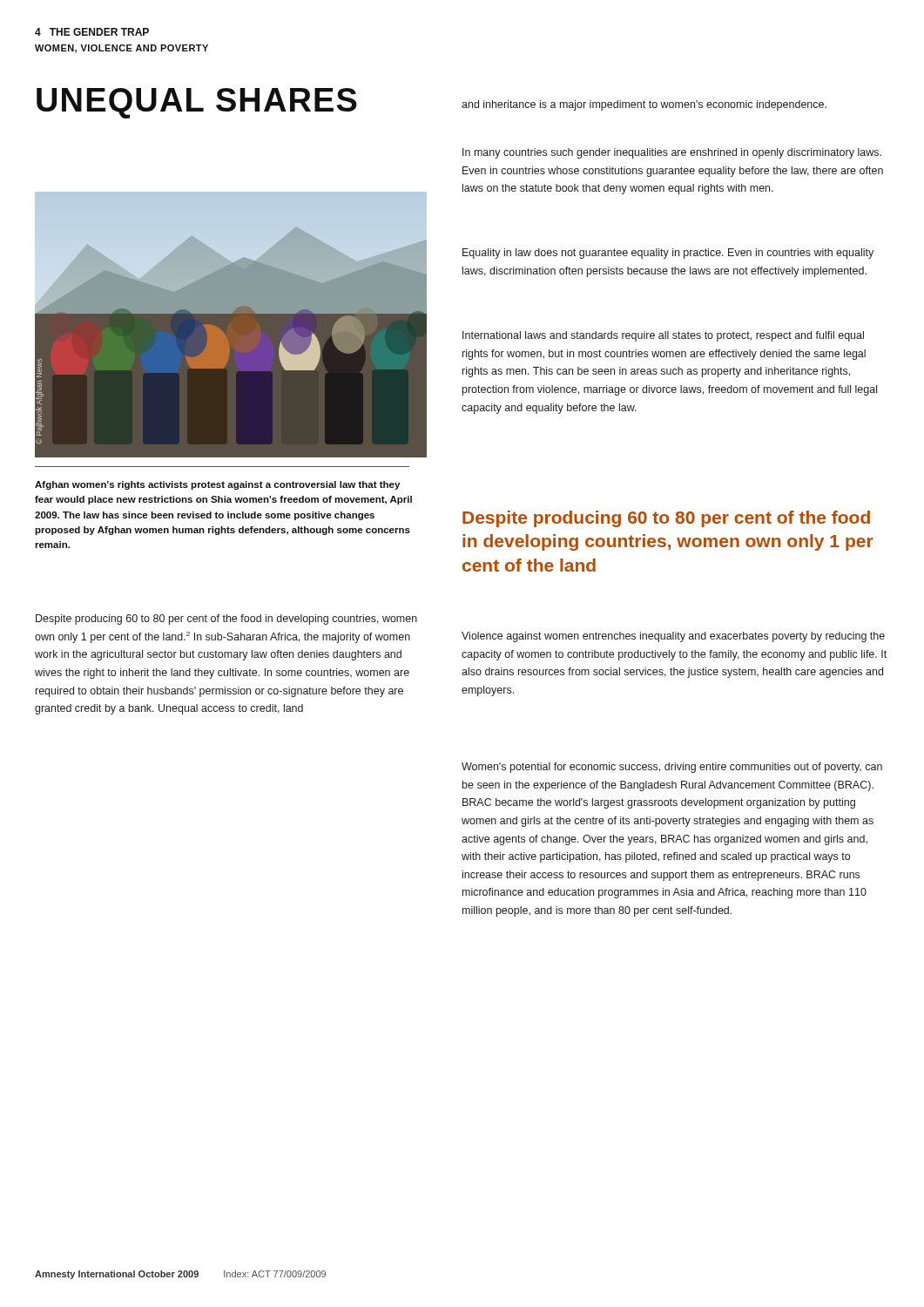The width and height of the screenshot is (924, 1307).
Task: Point to the caption beginning "Afghan women's rights activists protest"
Action: pos(224,515)
